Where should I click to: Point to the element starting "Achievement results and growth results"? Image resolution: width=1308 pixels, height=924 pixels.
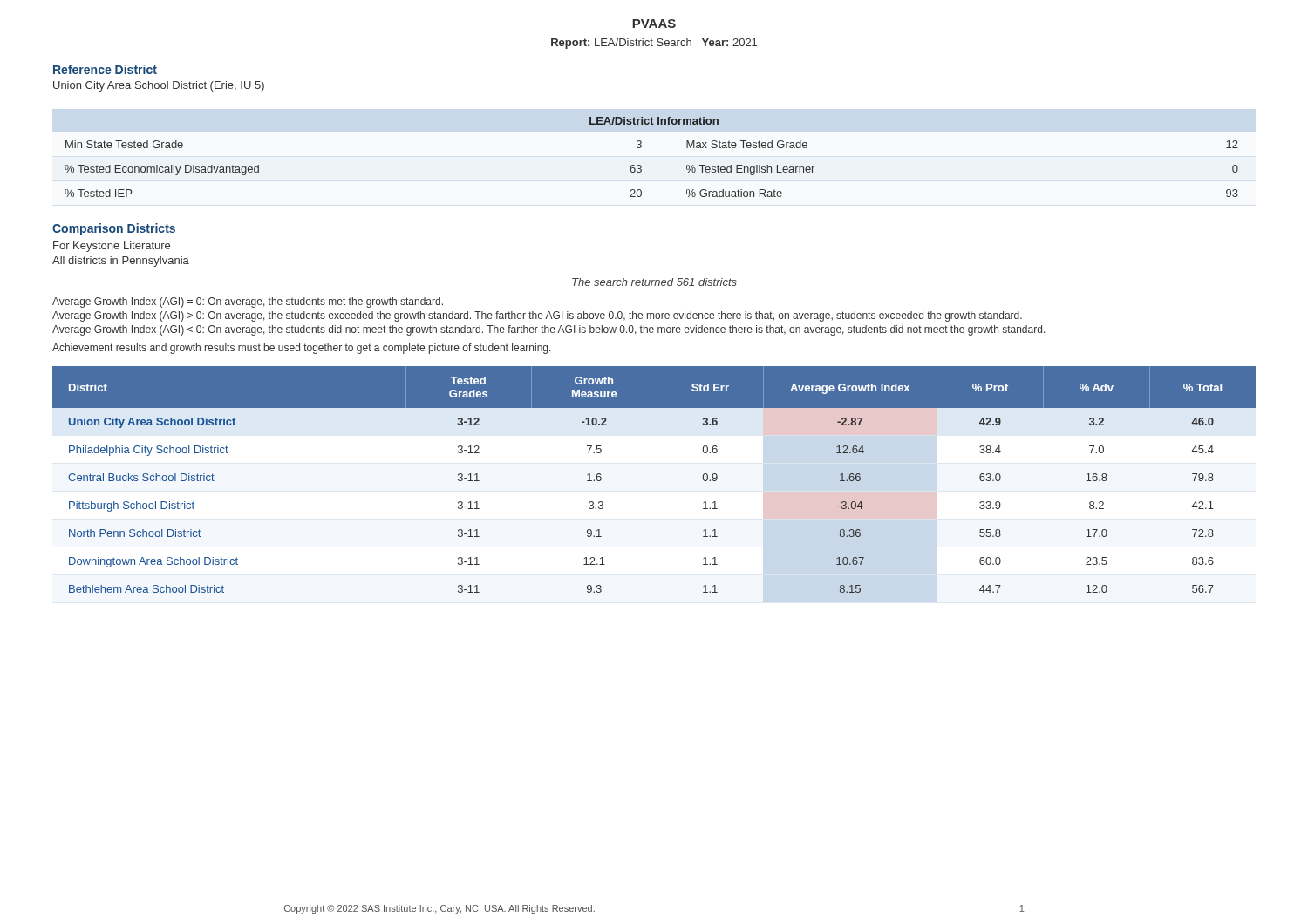tap(302, 348)
